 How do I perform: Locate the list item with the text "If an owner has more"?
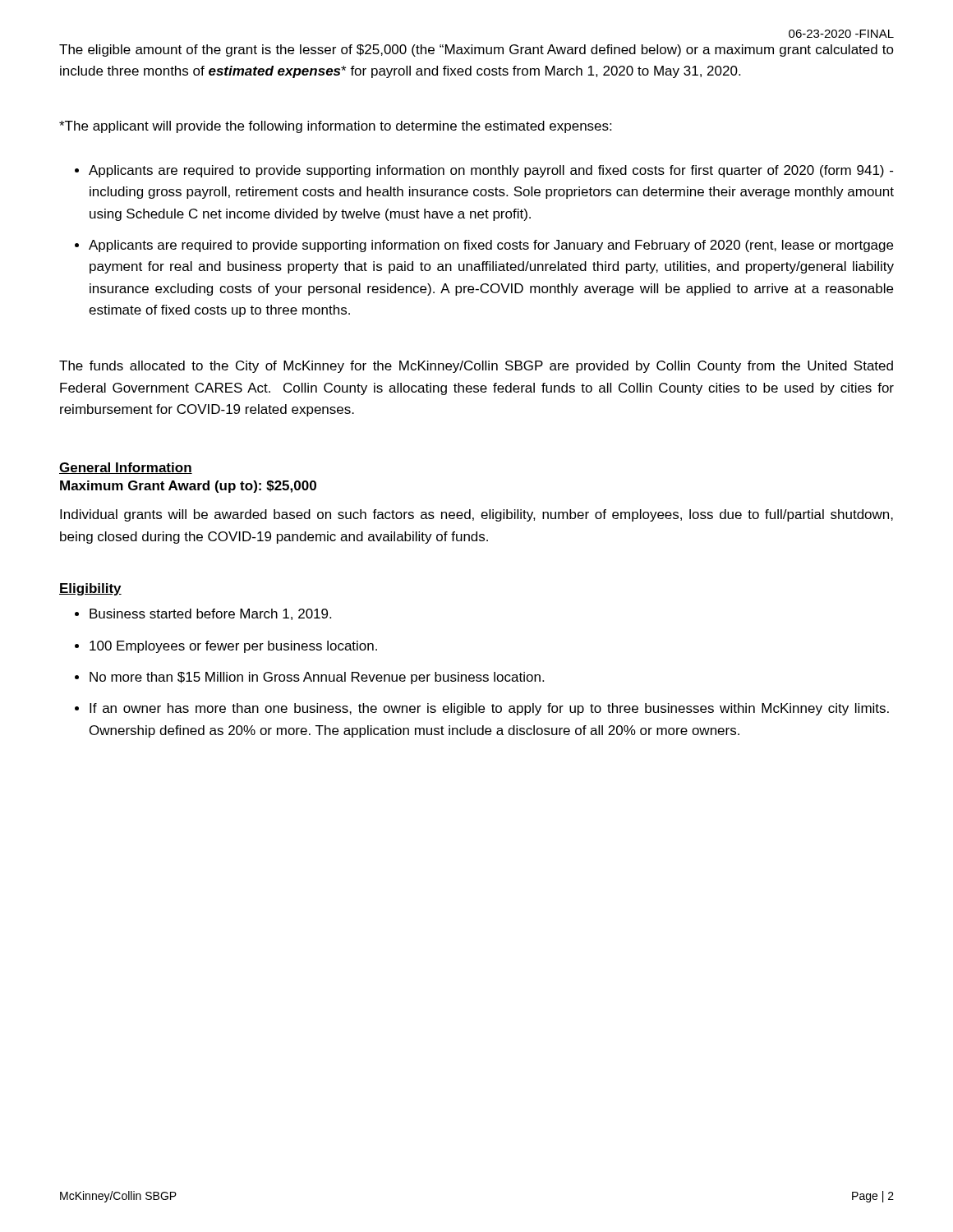point(491,719)
